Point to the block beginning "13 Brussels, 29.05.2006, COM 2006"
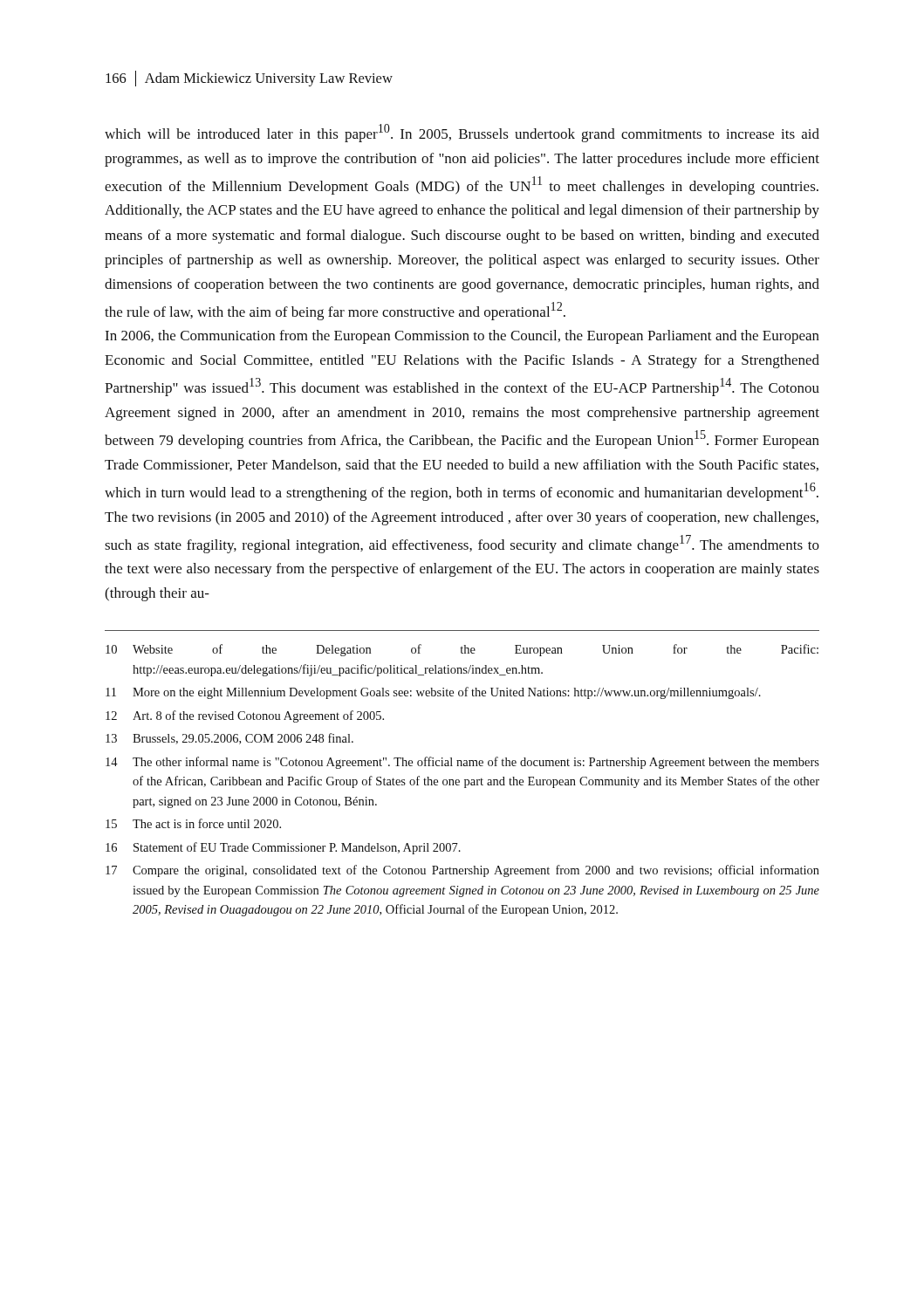 coord(229,739)
